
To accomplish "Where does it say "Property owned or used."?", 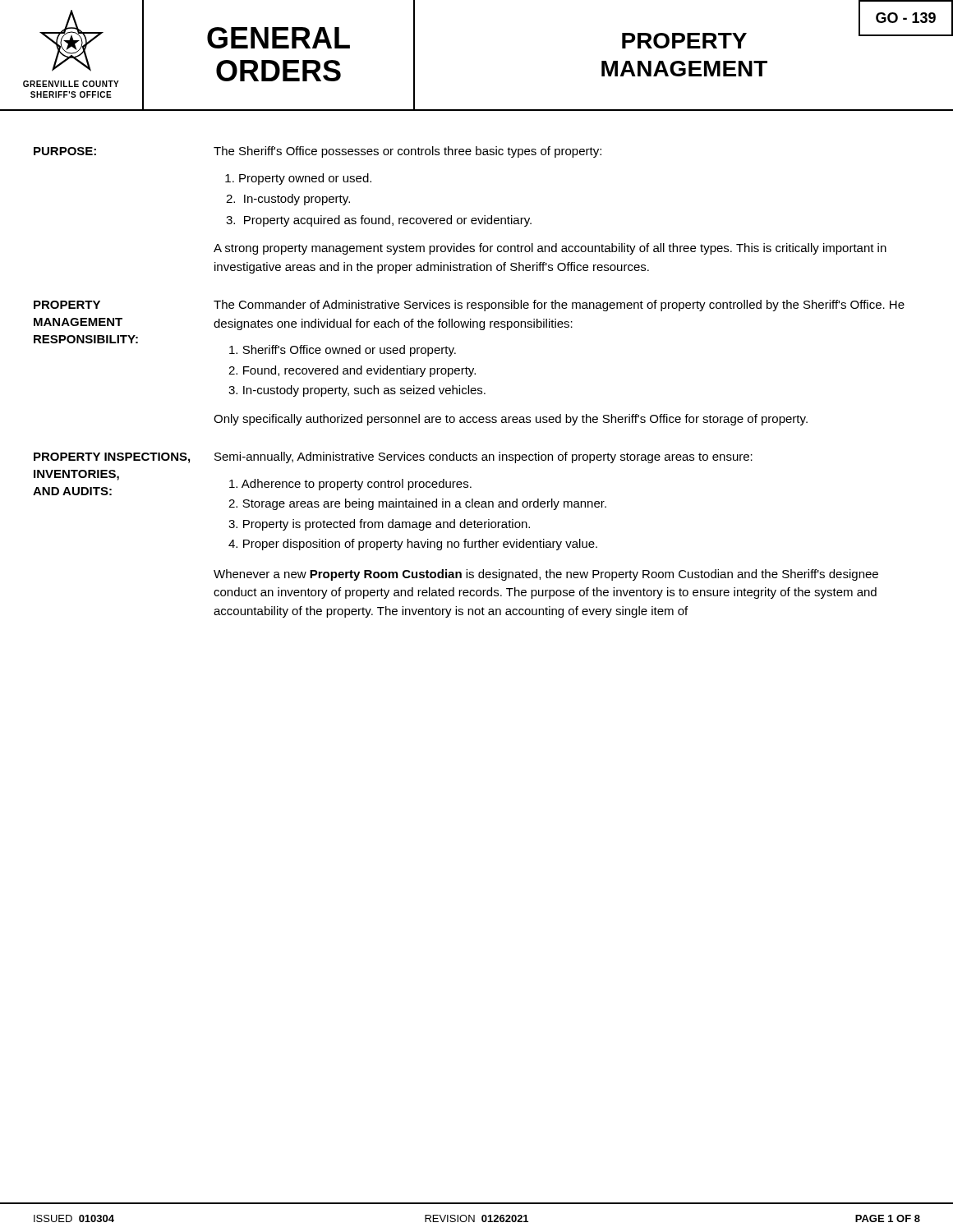I will pos(298,179).
